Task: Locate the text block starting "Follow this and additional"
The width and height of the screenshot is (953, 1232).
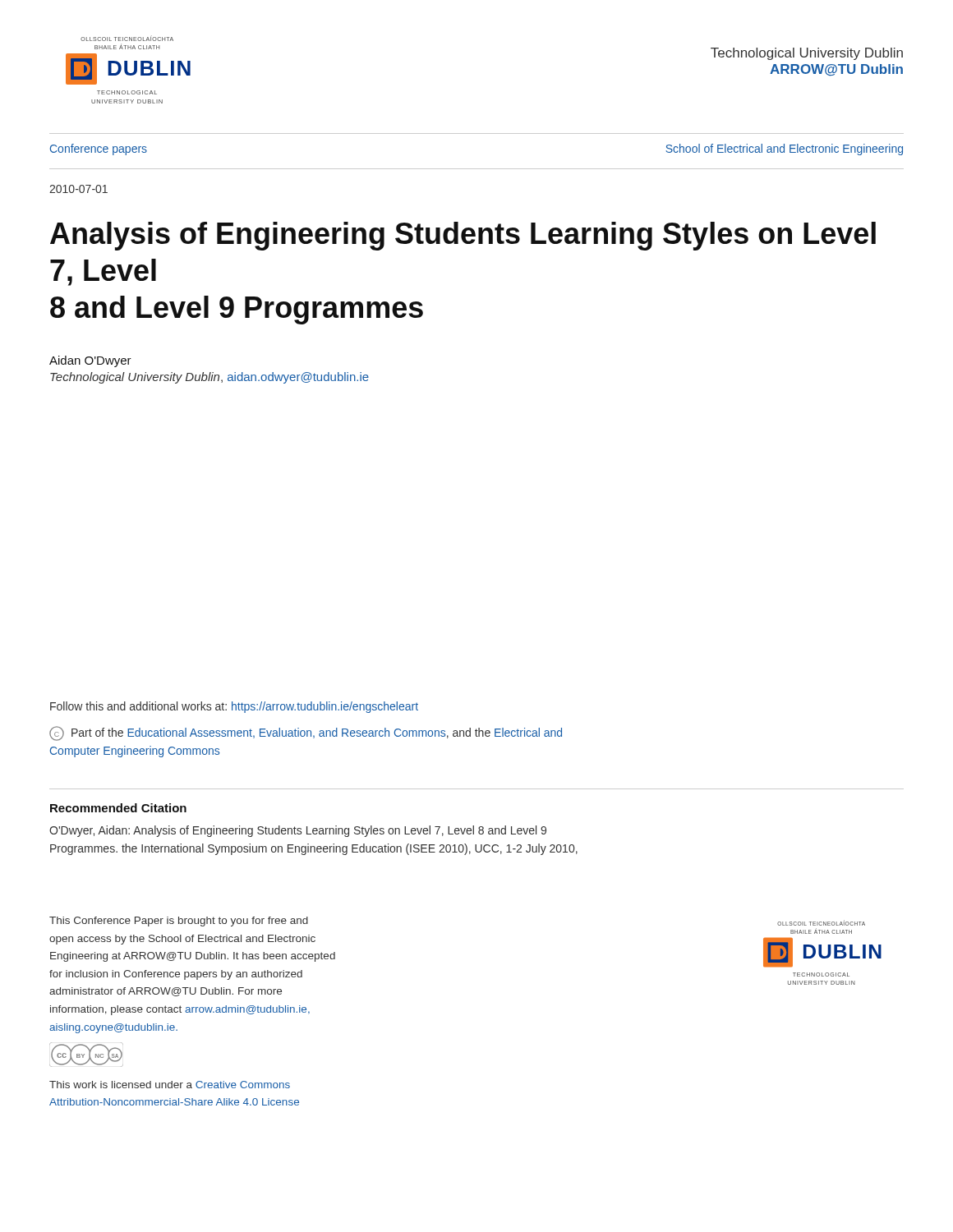Action: click(234, 706)
